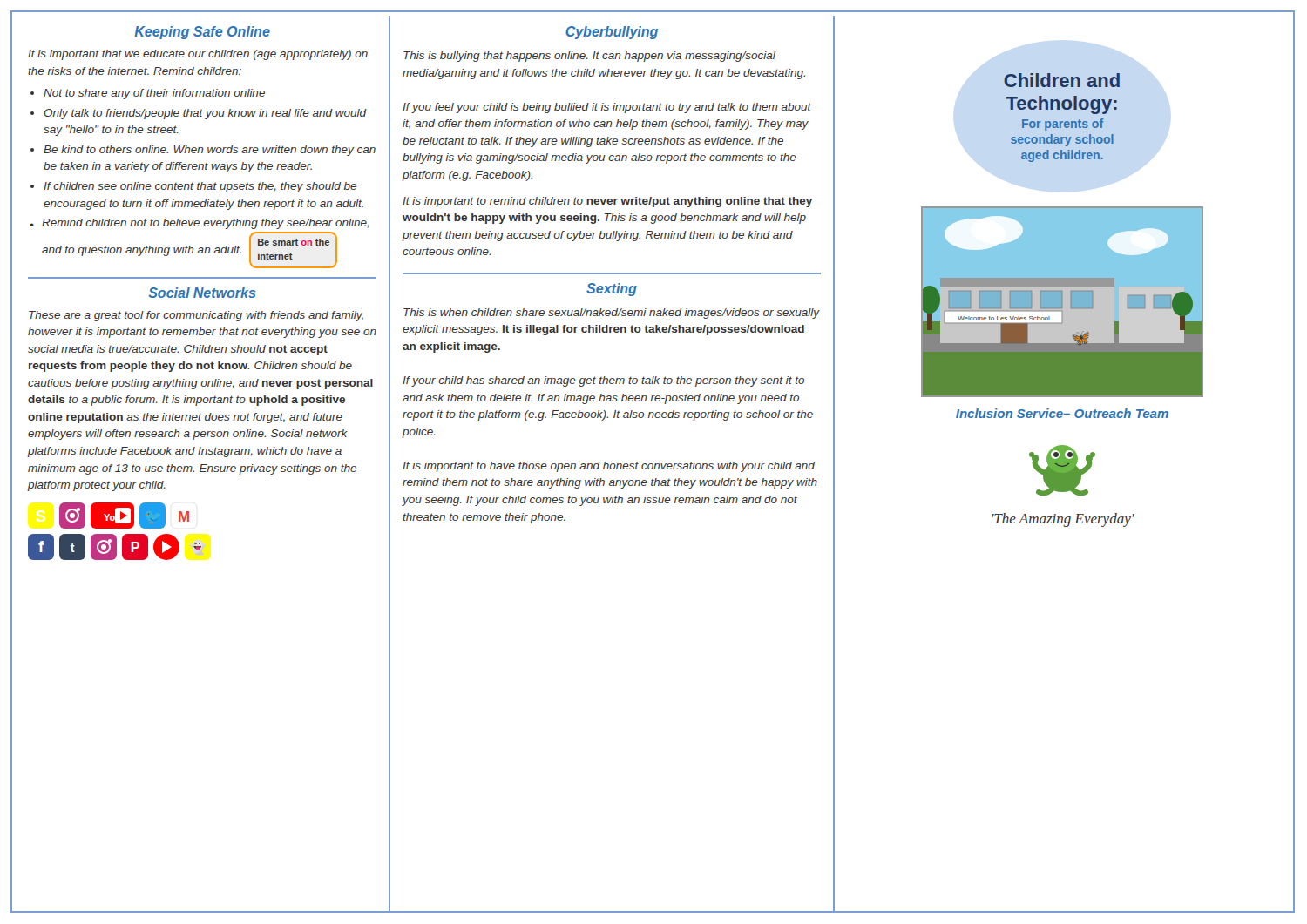
Task: Navigate to the region starting "This is when children share sexual/naked/semi naked images/videos"
Action: (611, 414)
